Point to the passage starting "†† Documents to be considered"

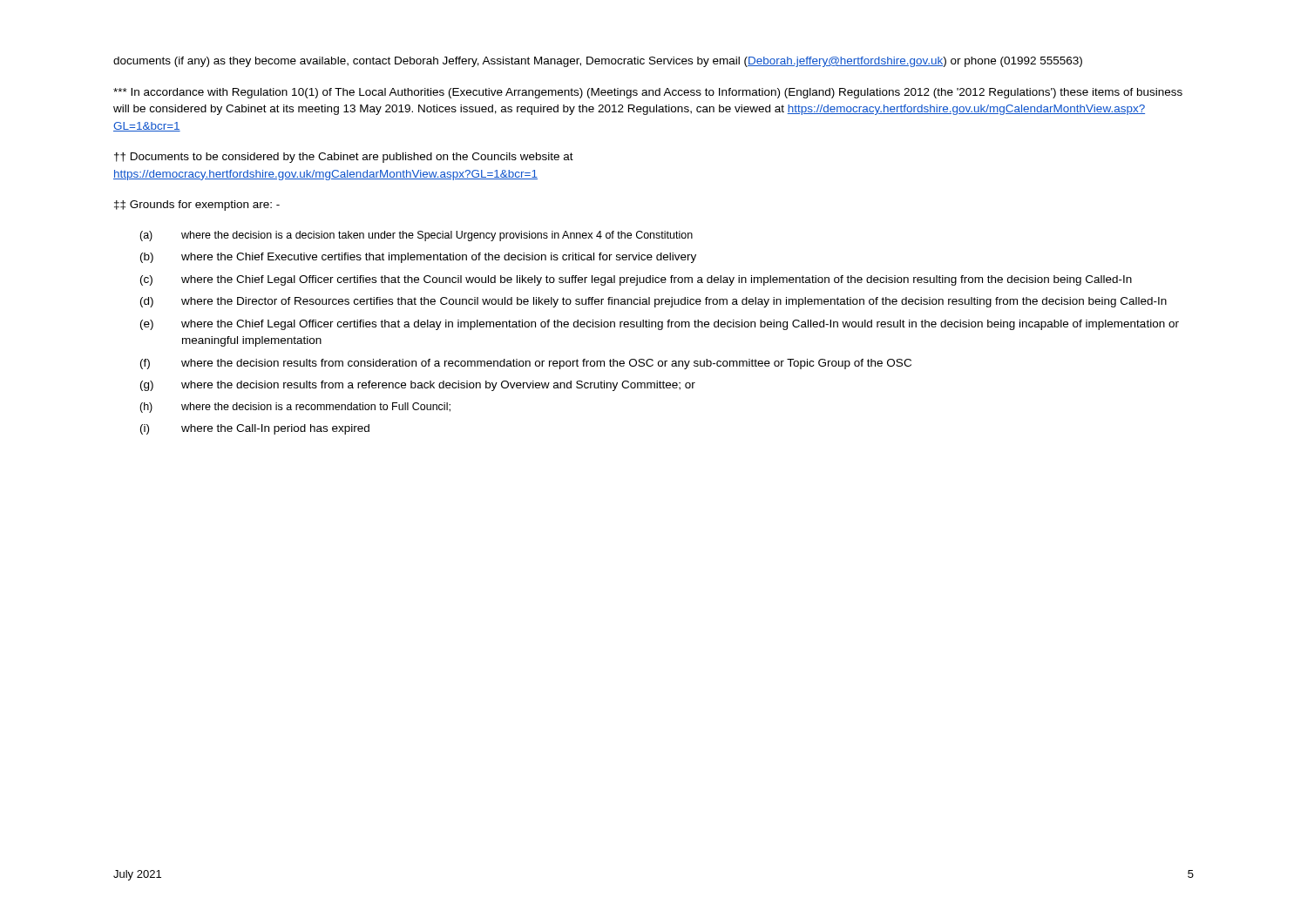(343, 165)
